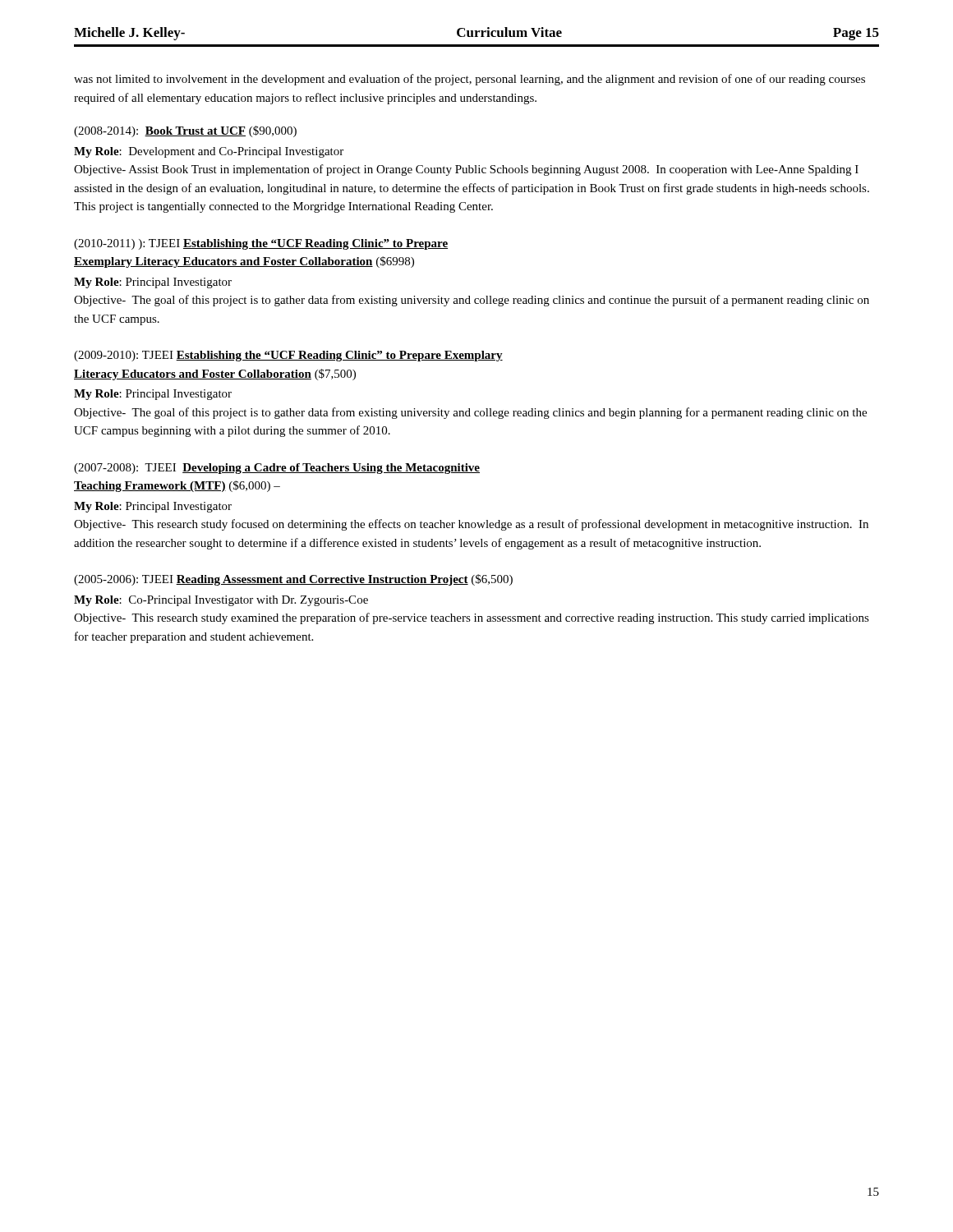Click on the text block that says "My Role: Co-Principal Investigator with Dr."

471,618
